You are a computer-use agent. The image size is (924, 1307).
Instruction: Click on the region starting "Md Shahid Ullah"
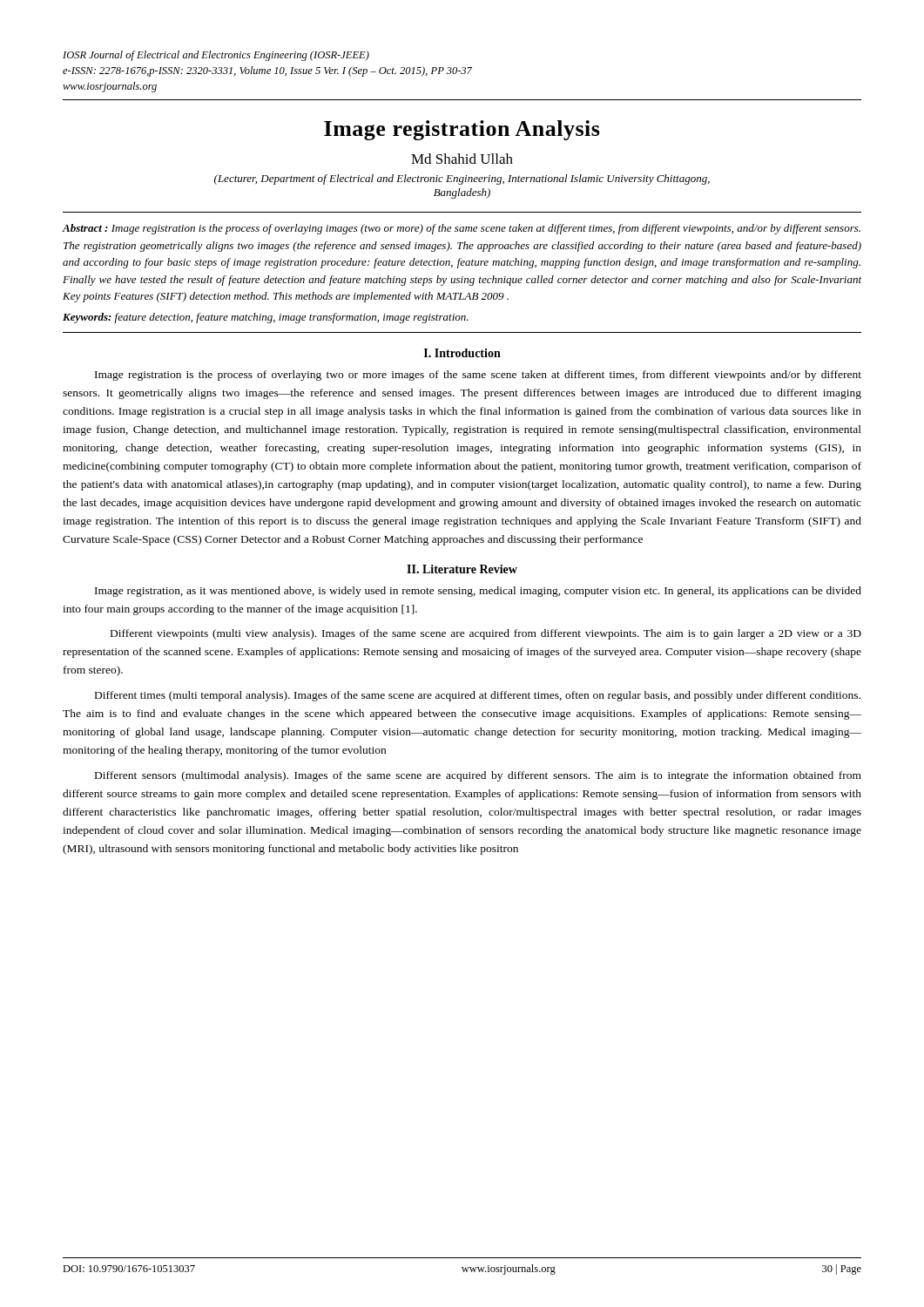pos(462,175)
